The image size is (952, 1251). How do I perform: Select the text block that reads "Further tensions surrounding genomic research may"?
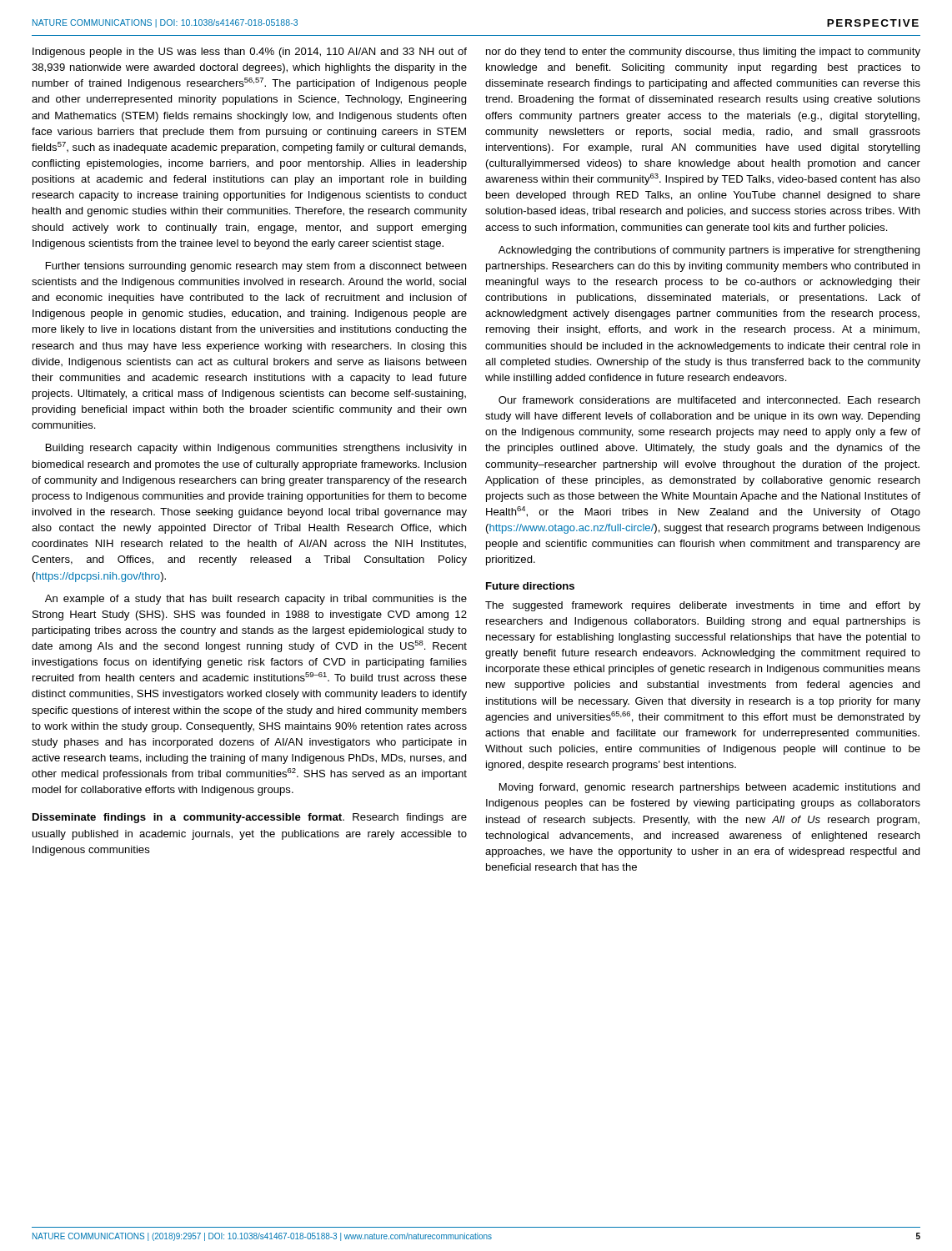249,345
